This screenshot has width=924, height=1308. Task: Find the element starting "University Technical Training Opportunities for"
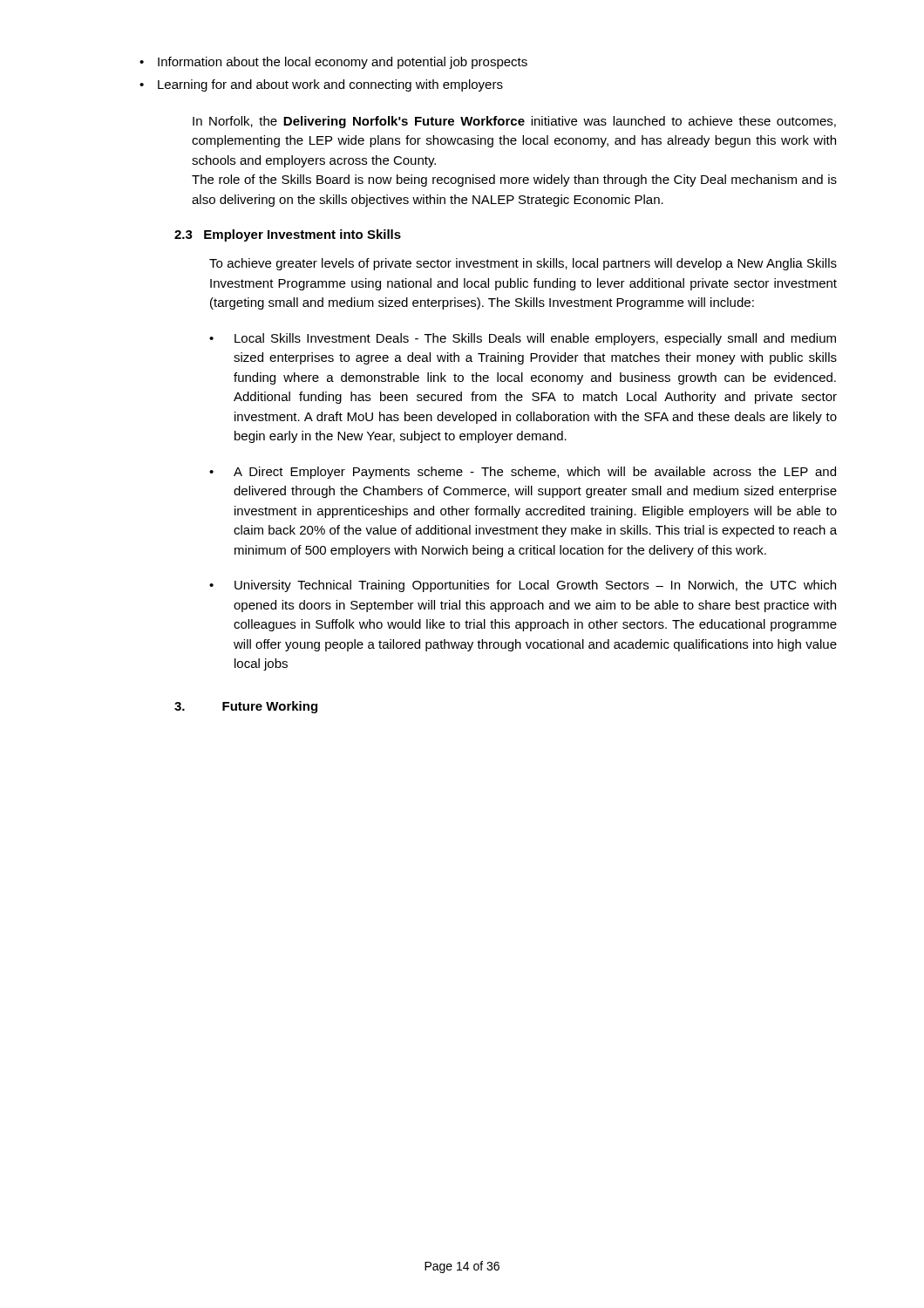pyautogui.click(x=535, y=624)
